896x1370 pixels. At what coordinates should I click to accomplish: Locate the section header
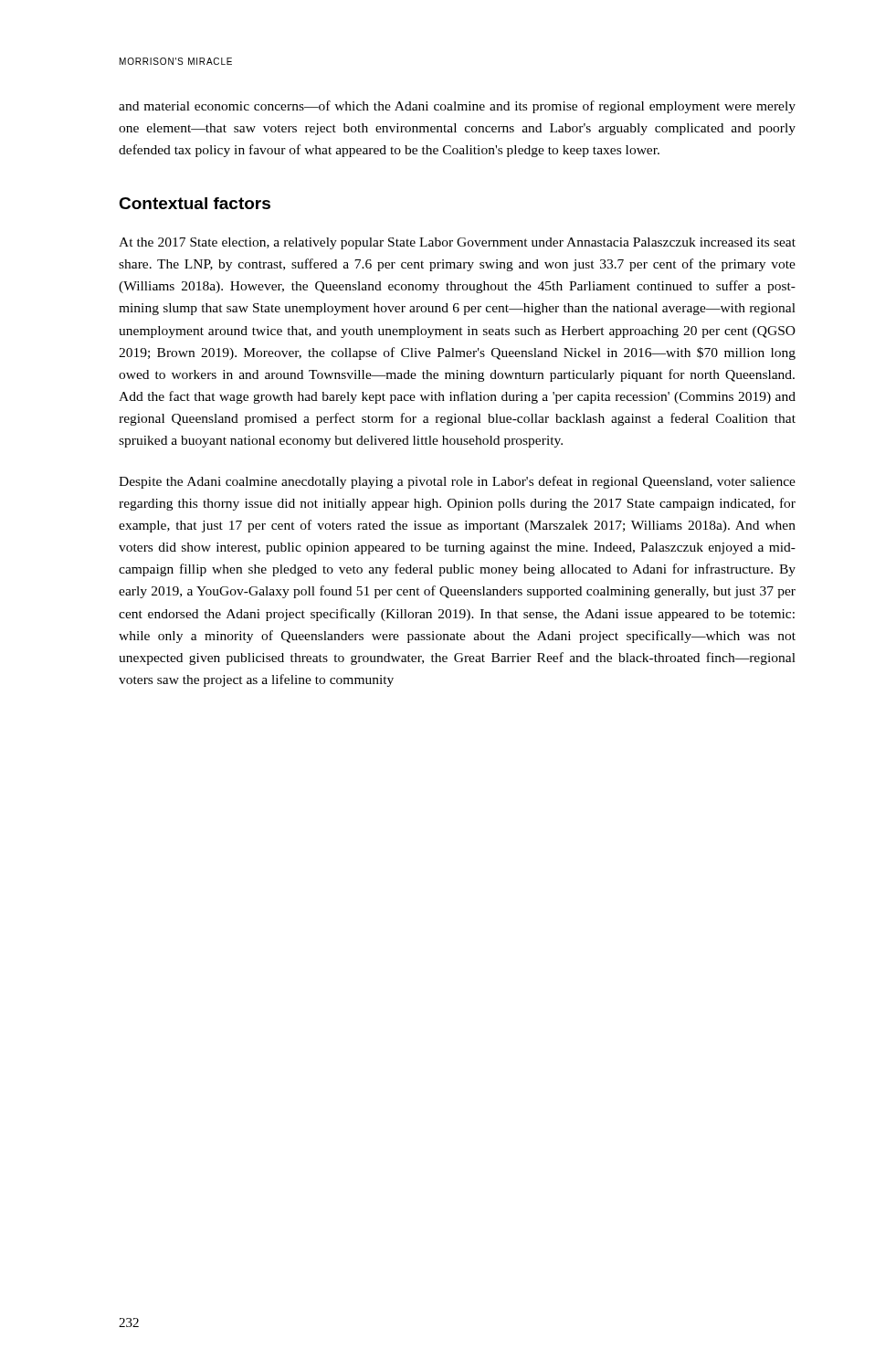click(x=195, y=203)
